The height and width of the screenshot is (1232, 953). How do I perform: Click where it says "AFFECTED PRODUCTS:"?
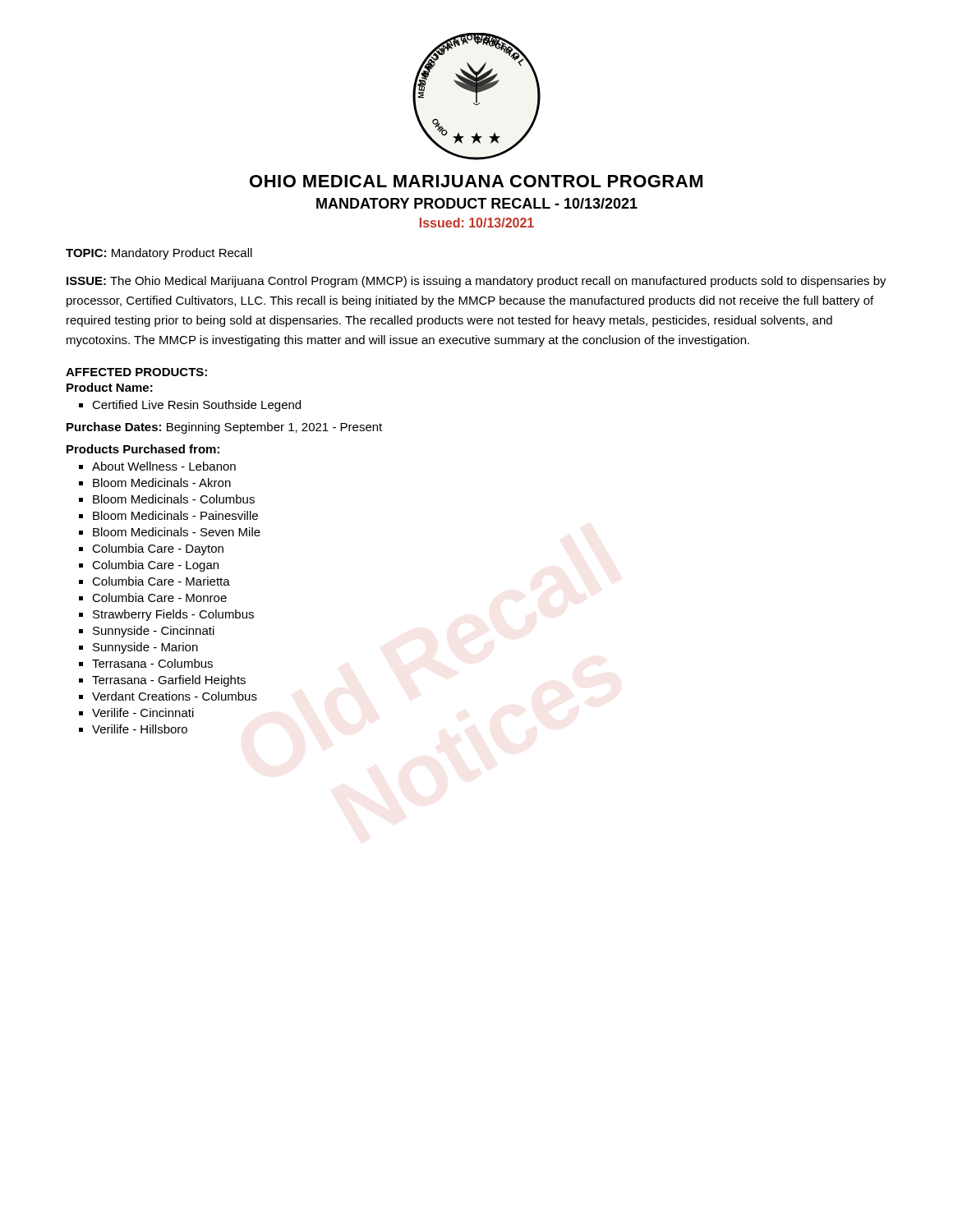(137, 372)
